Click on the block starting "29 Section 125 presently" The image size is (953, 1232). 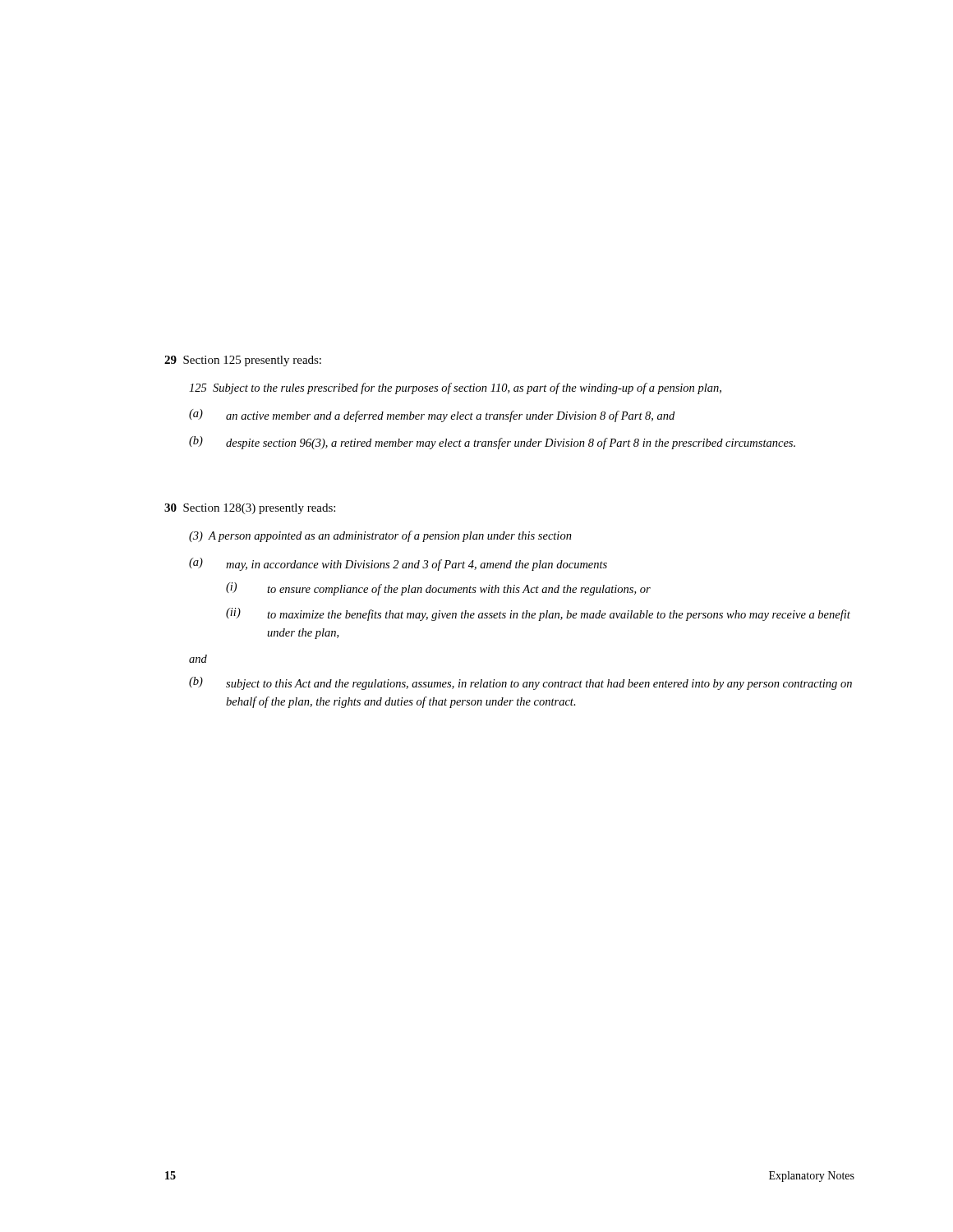pos(243,360)
